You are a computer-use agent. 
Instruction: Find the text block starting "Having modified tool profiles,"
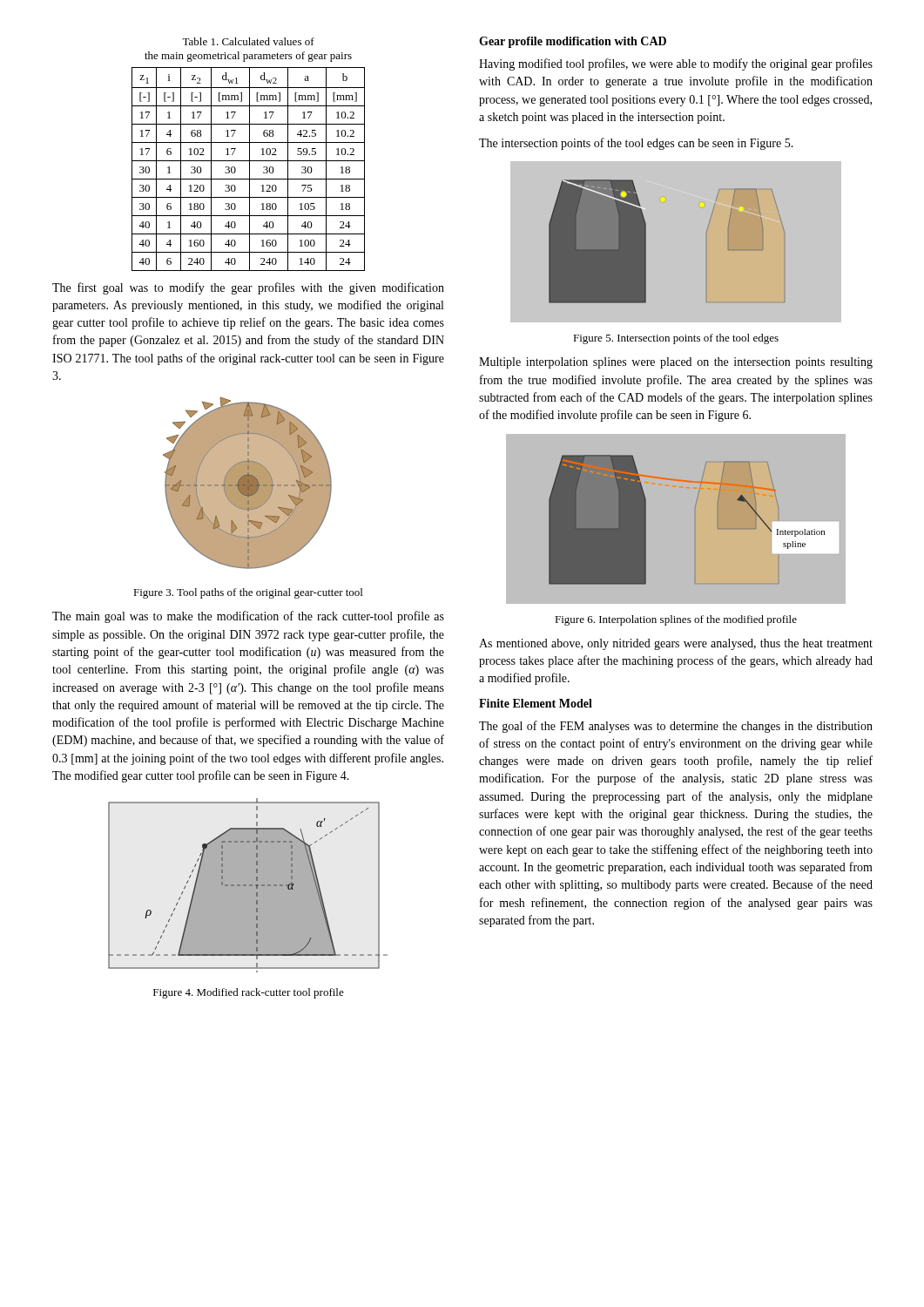tap(676, 104)
